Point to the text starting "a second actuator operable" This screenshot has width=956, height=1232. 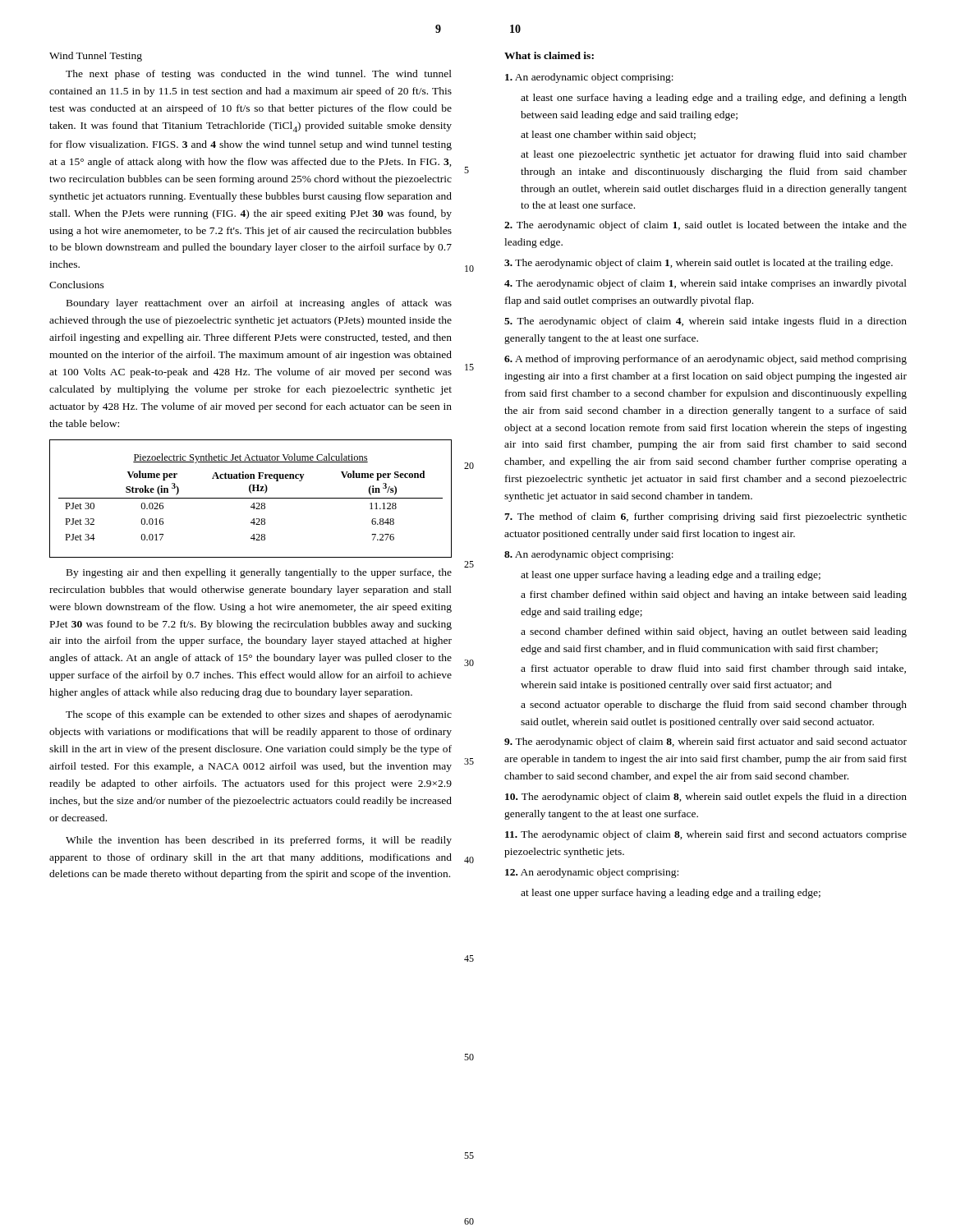click(x=714, y=714)
